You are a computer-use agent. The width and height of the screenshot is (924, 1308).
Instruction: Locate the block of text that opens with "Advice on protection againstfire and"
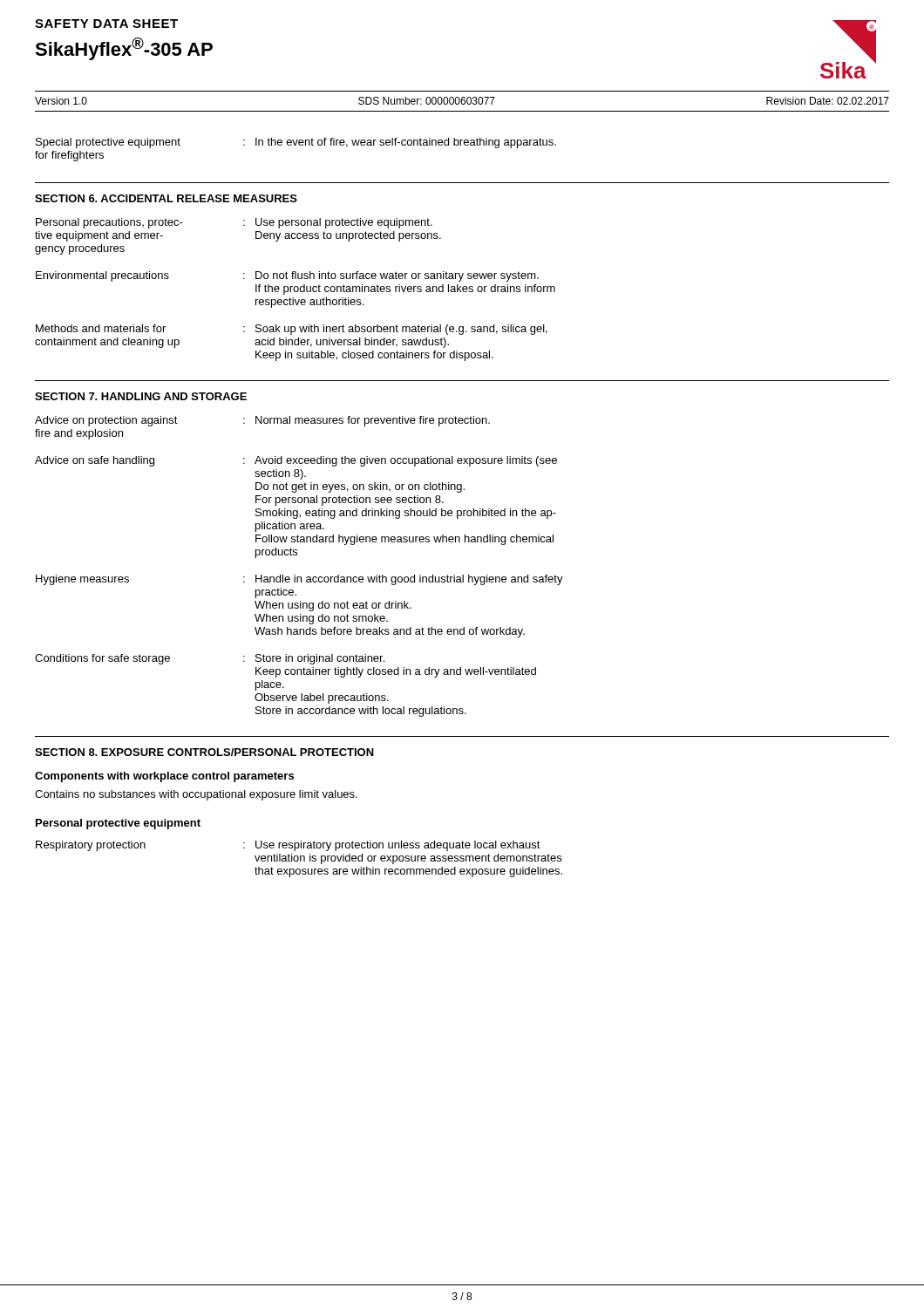(462, 426)
